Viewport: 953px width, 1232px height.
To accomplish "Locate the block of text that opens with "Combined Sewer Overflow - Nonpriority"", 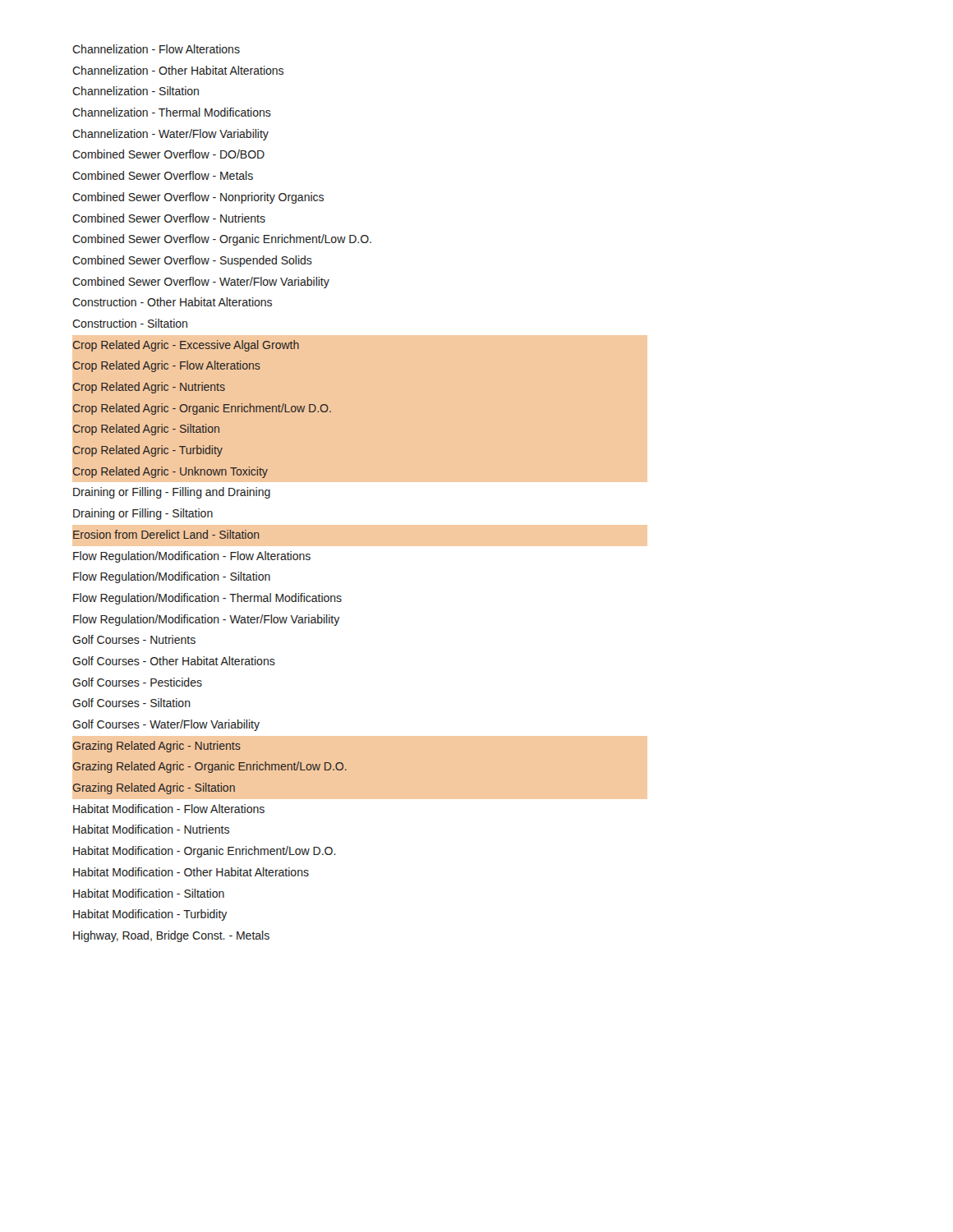I will click(198, 197).
